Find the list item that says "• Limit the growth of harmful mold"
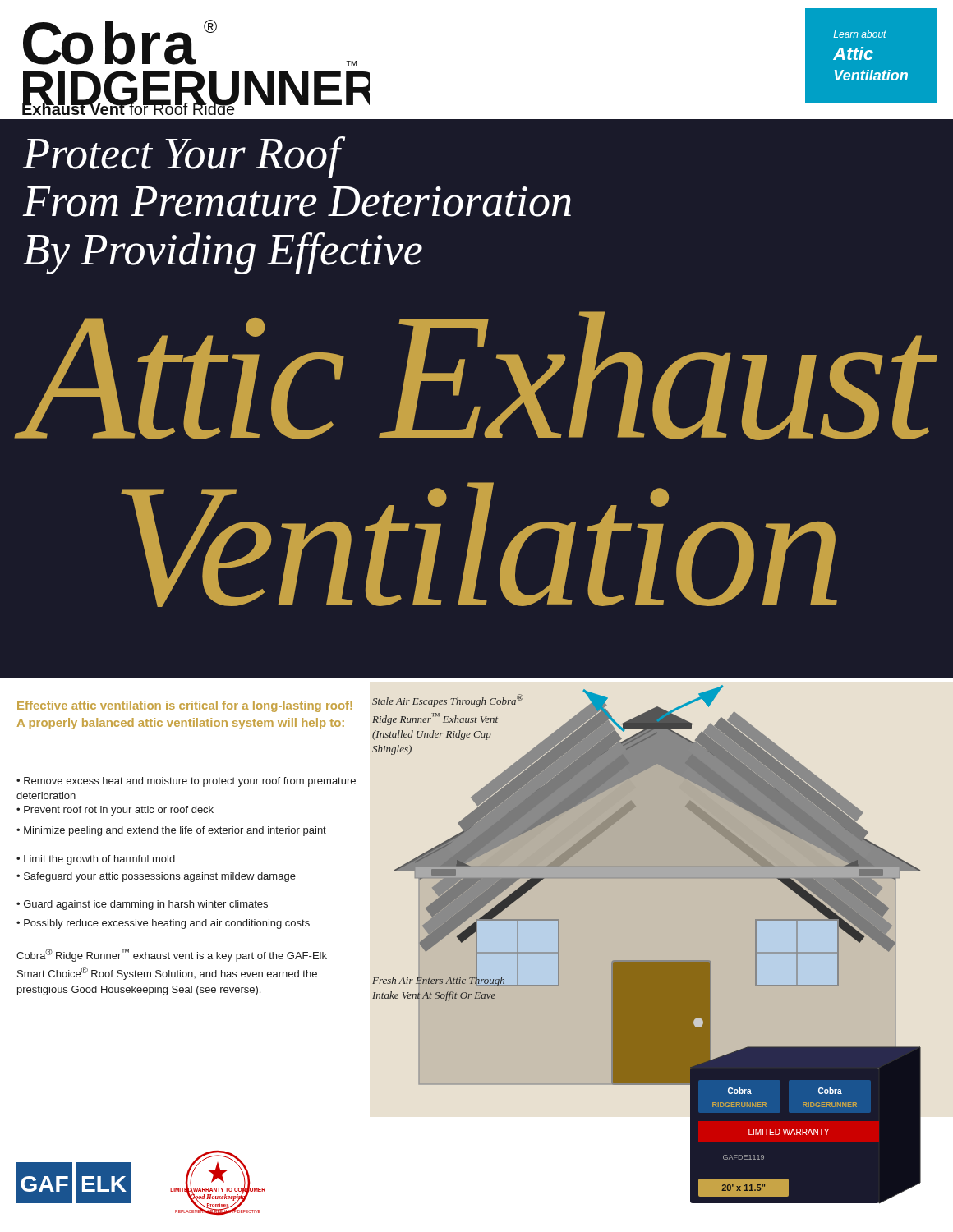The width and height of the screenshot is (953, 1232). point(96,859)
